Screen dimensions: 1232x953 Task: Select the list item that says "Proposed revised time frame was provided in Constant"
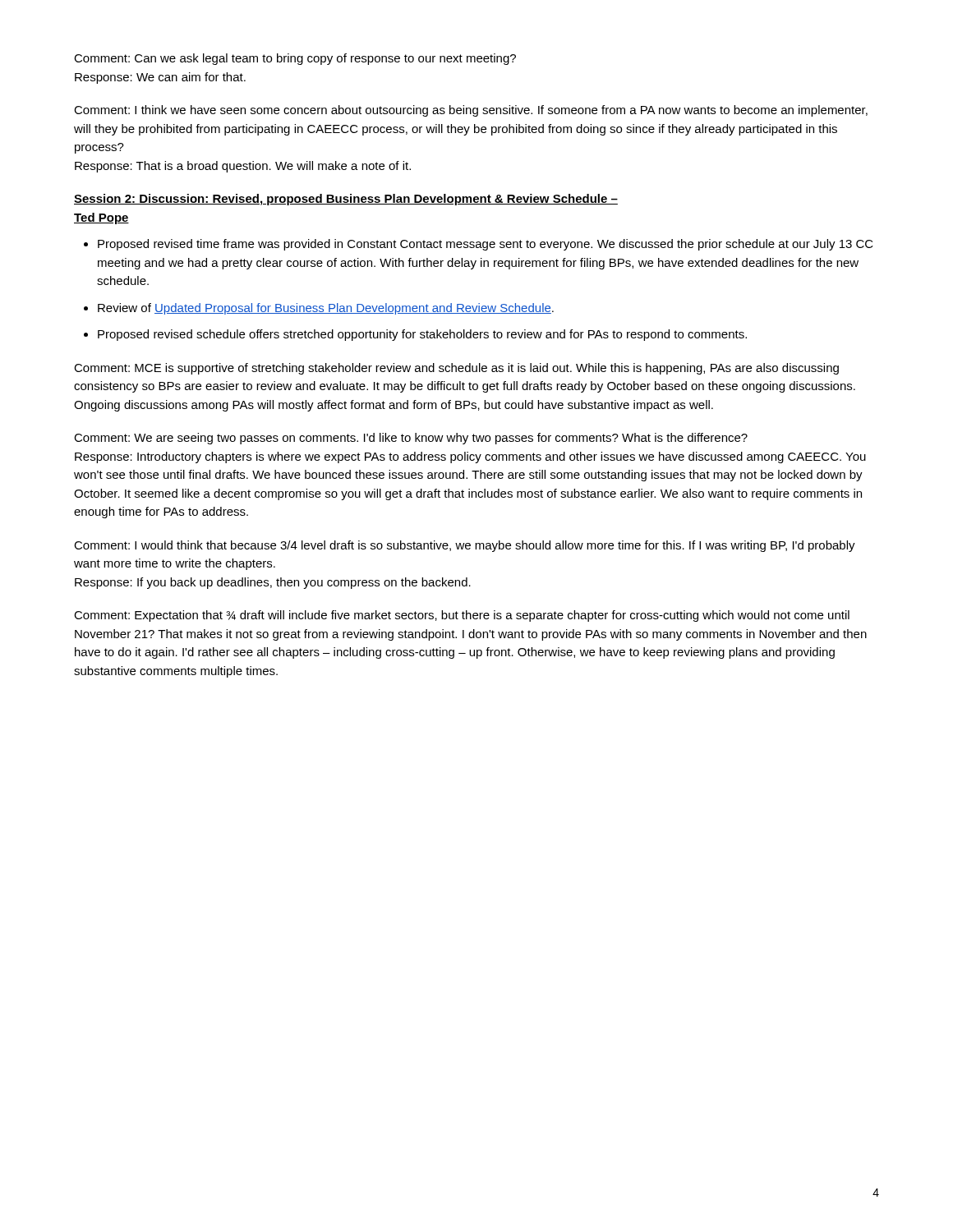485,262
